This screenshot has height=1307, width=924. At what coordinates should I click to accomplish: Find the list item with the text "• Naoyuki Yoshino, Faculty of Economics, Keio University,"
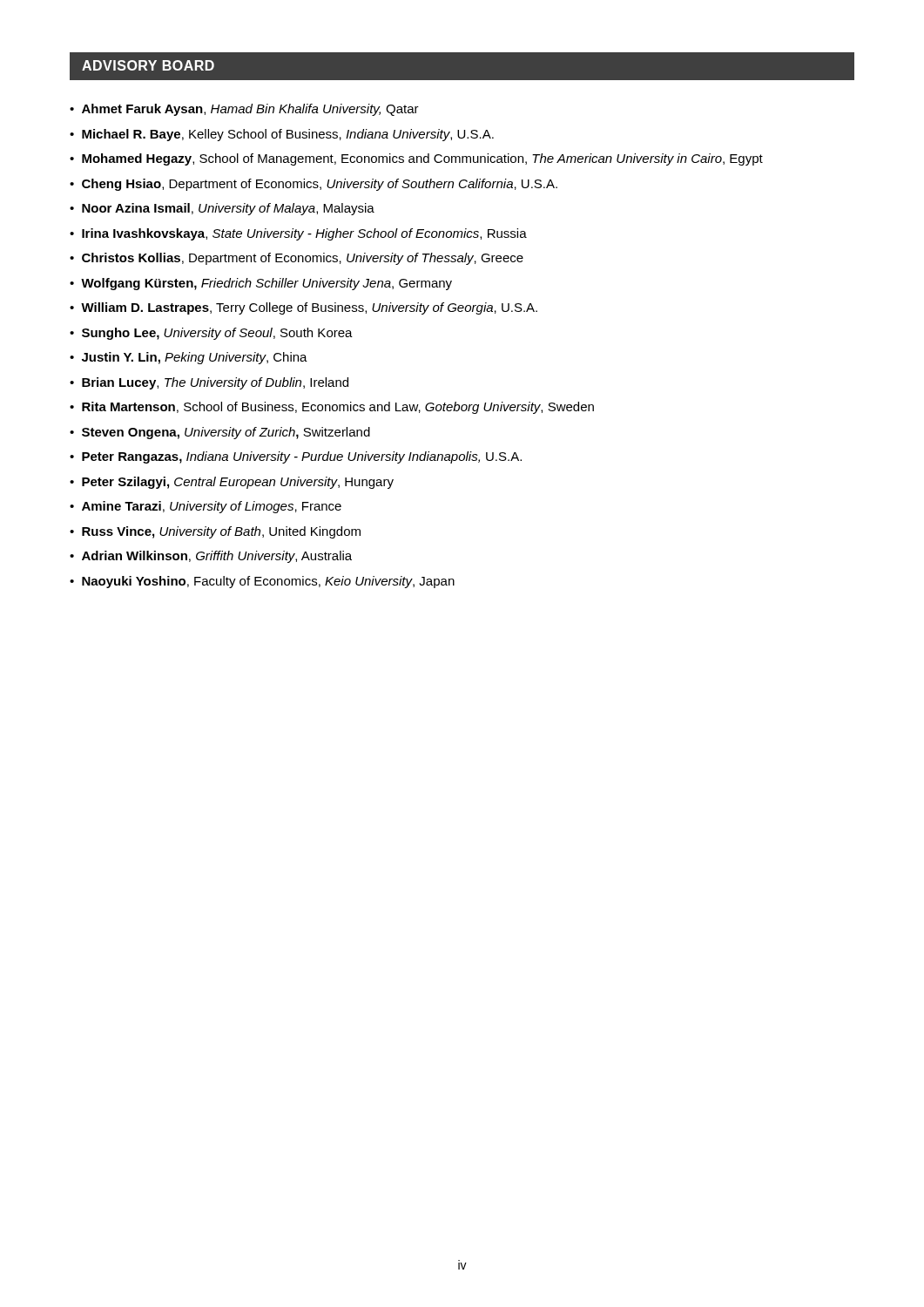262,580
